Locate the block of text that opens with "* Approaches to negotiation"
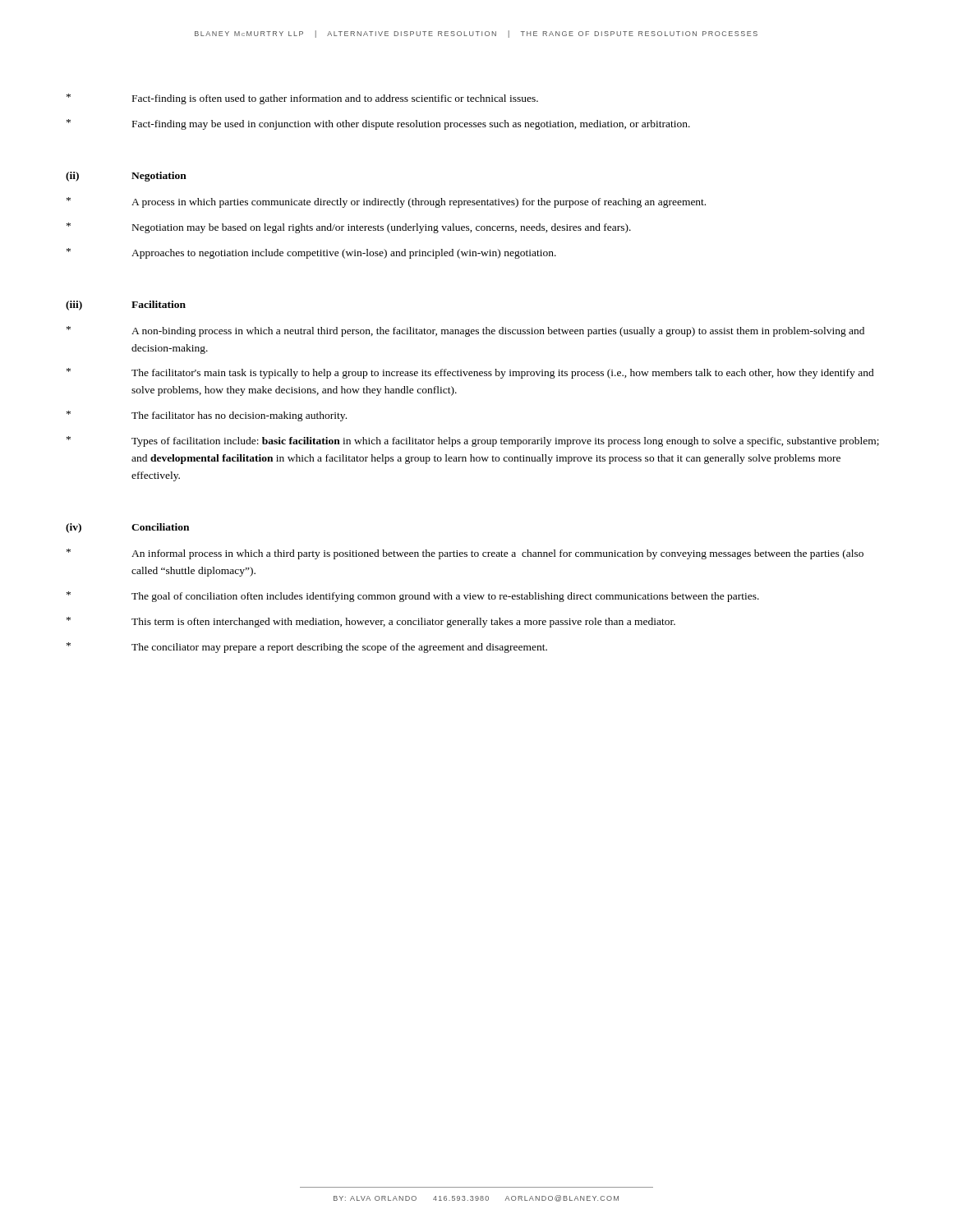The height and width of the screenshot is (1232, 953). click(x=476, y=253)
